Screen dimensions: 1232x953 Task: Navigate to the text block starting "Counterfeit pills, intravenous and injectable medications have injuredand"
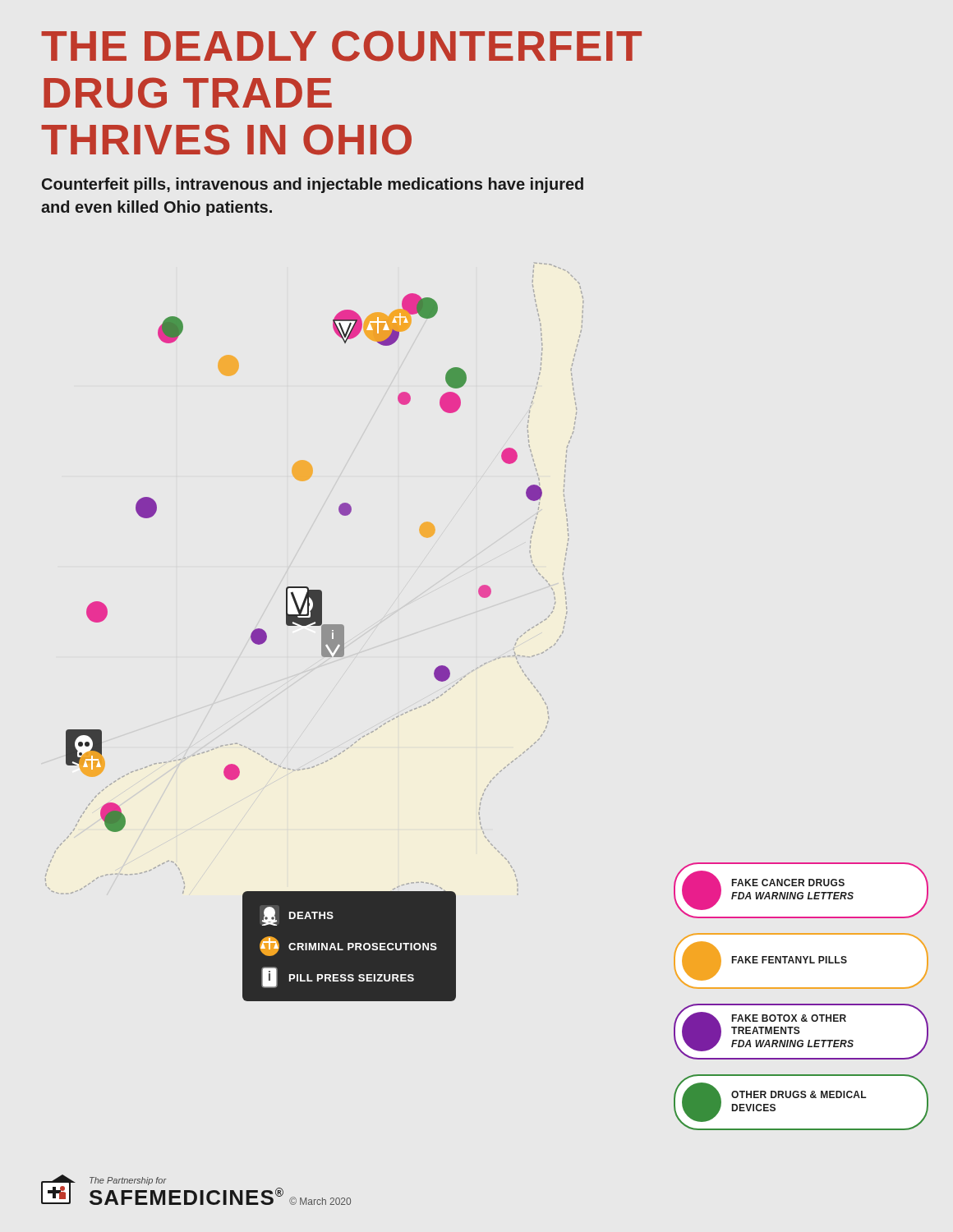click(x=329, y=195)
